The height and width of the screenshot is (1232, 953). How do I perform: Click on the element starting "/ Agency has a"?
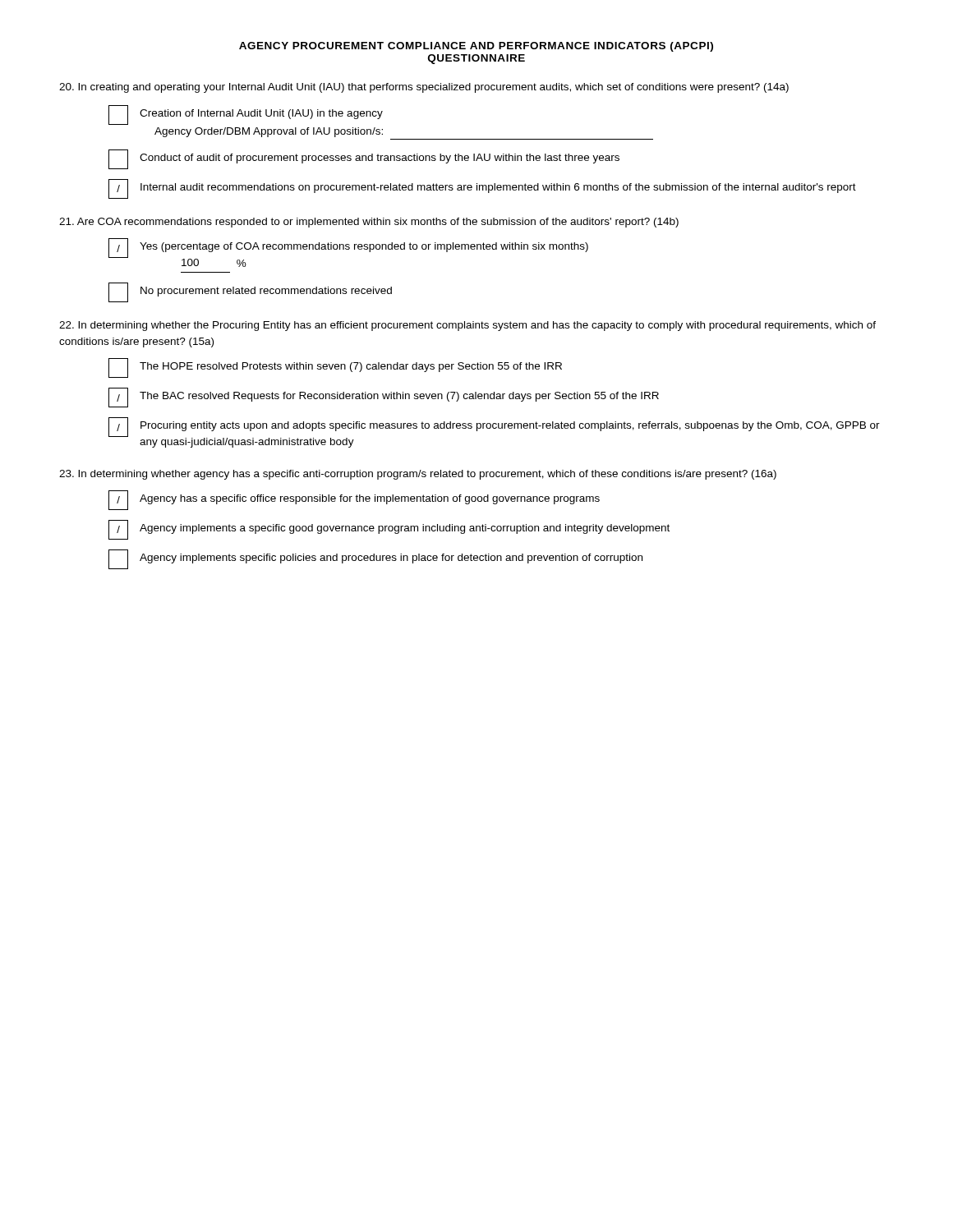pos(501,500)
